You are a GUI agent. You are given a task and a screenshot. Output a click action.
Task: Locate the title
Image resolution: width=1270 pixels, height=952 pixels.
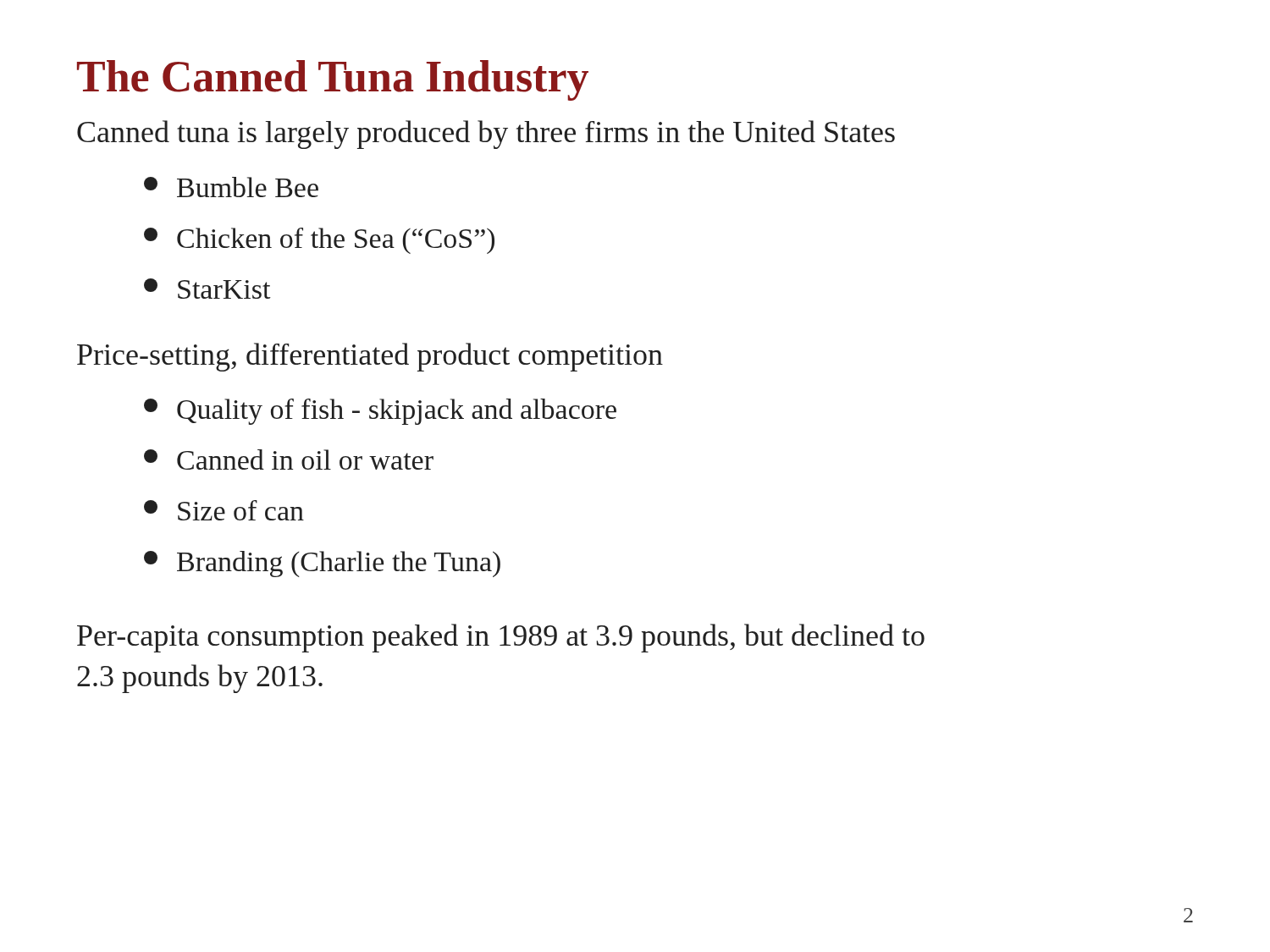[x=333, y=77]
